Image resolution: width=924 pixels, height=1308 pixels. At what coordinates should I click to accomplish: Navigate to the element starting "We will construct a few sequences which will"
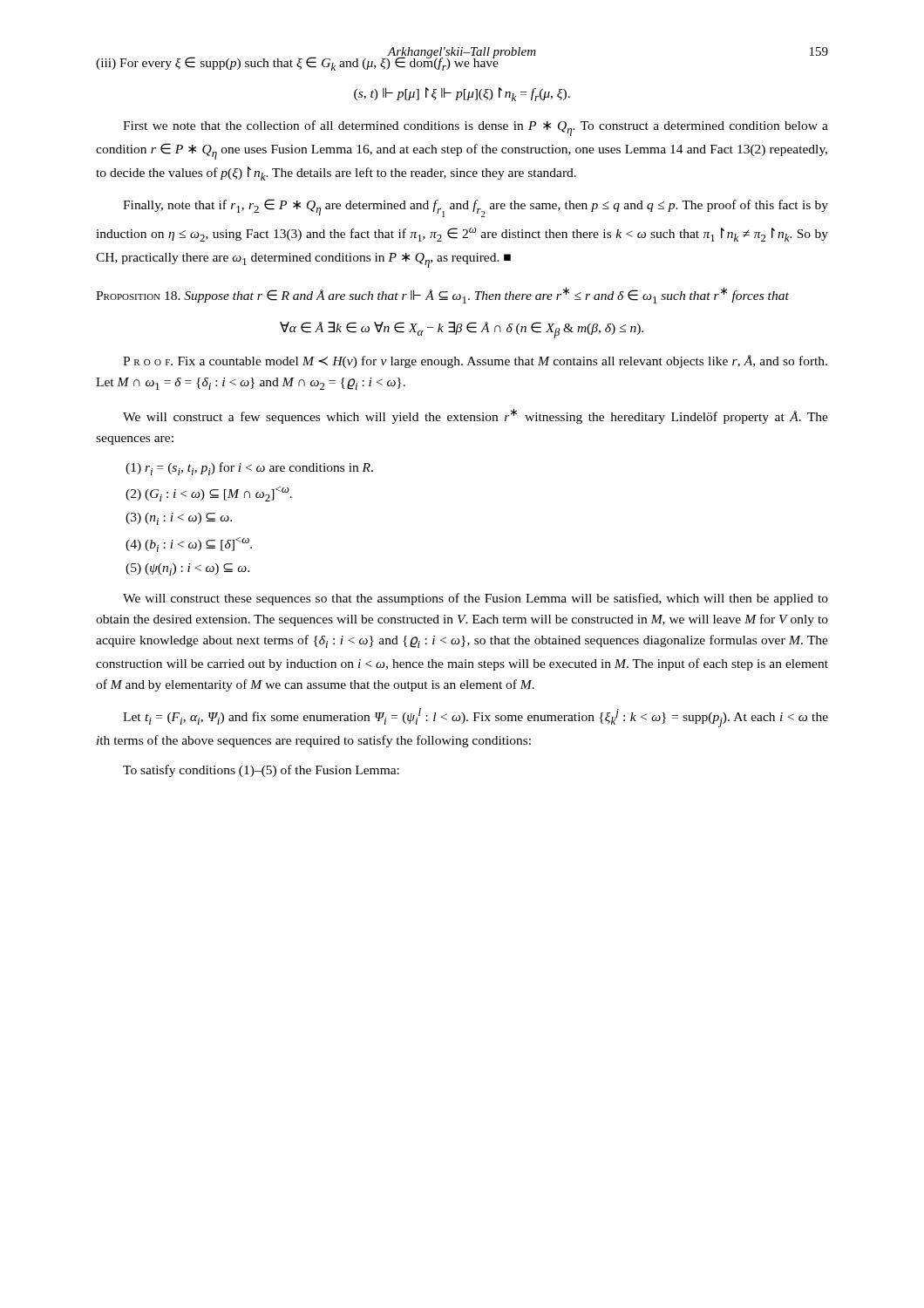point(462,426)
